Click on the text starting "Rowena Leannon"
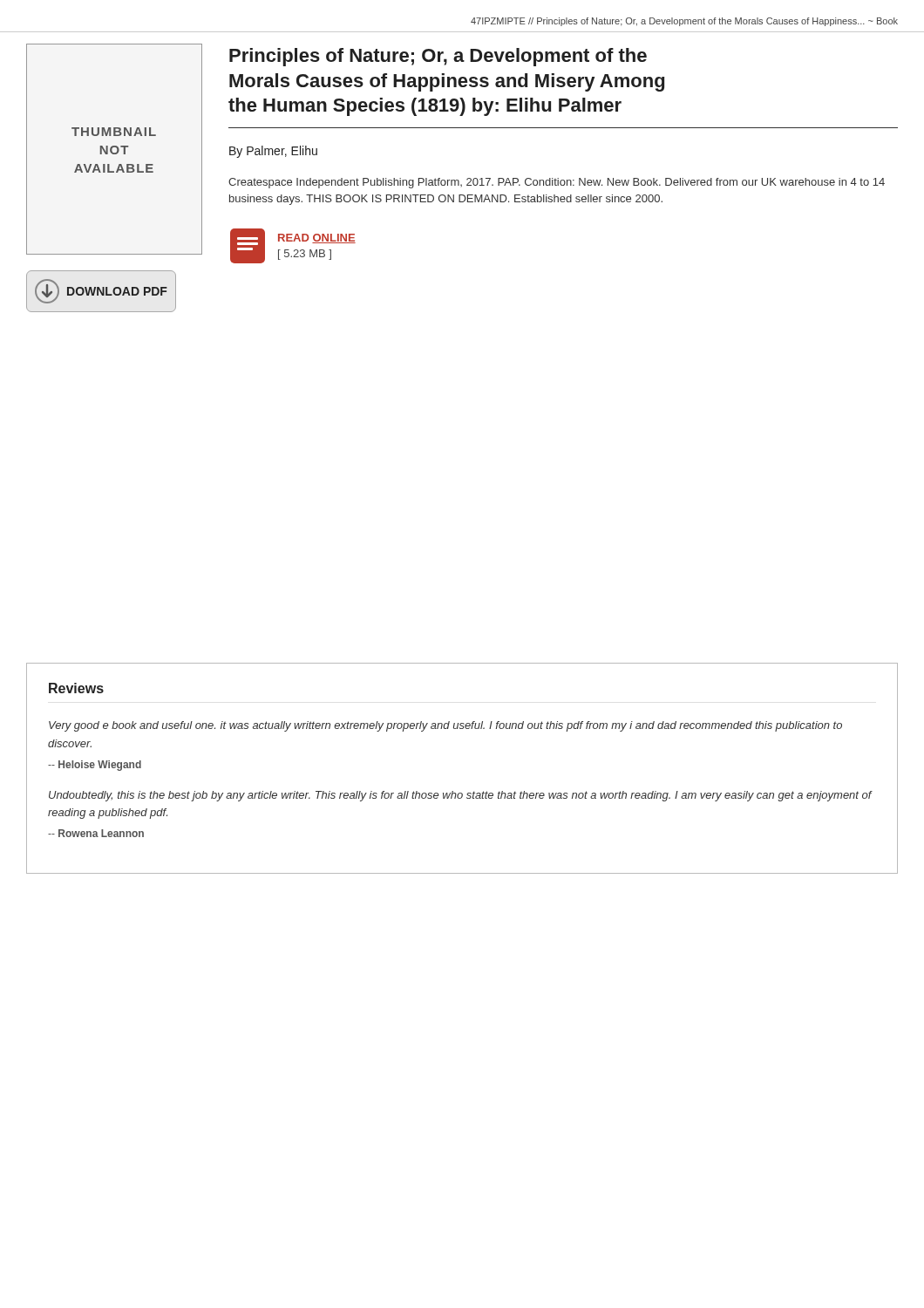 [x=96, y=834]
